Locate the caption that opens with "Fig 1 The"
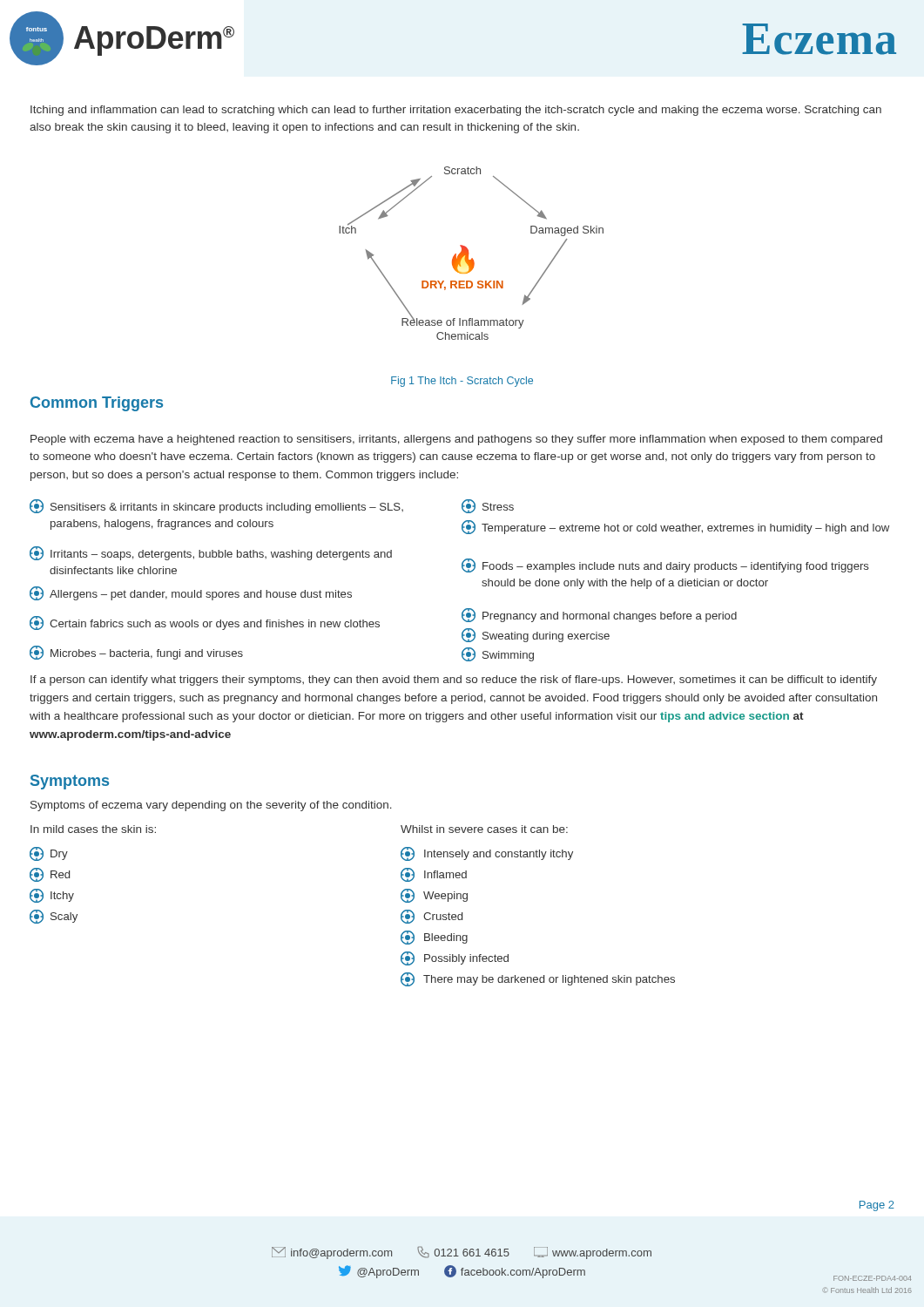924x1307 pixels. (x=462, y=381)
